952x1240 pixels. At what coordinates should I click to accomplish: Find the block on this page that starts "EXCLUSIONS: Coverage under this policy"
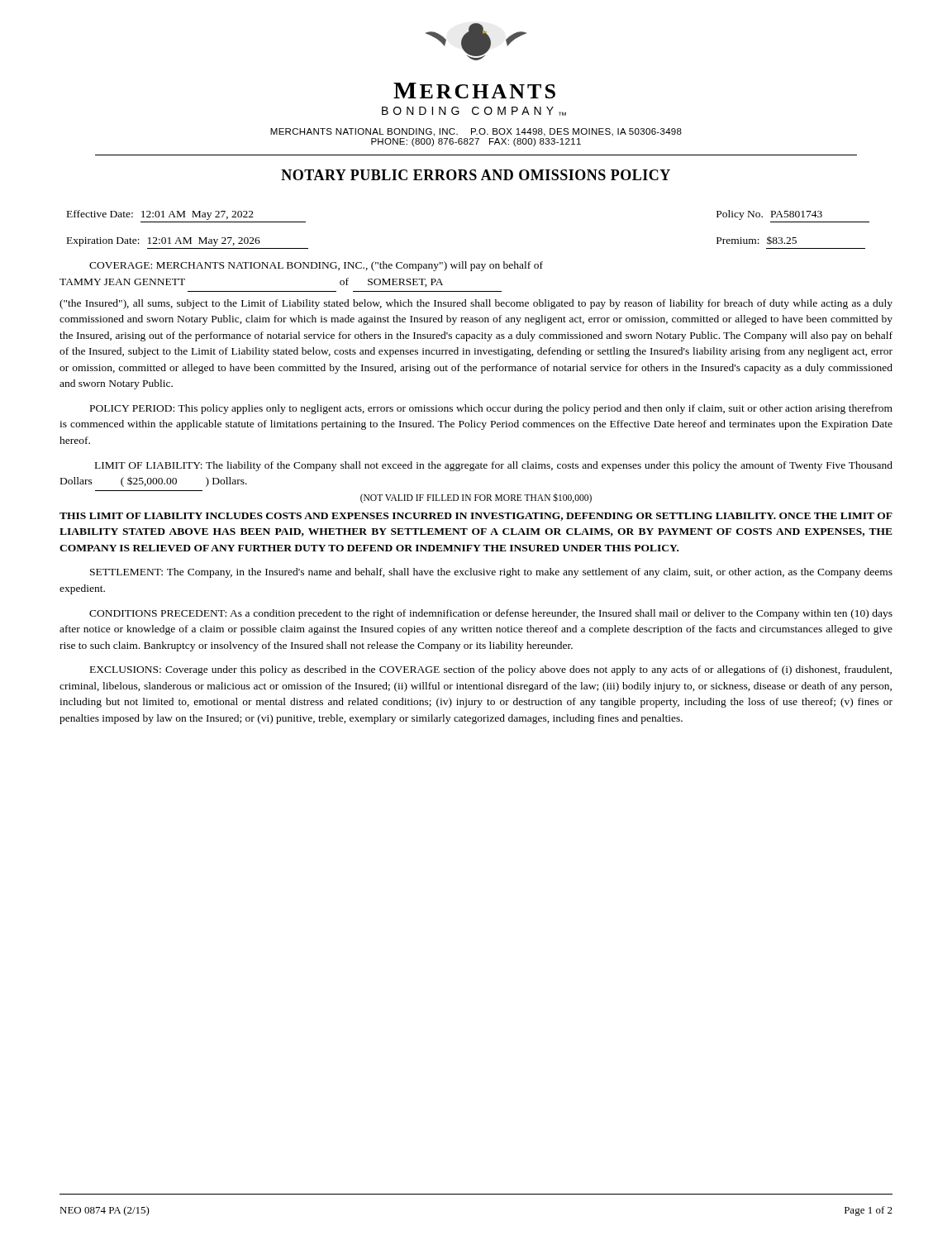(x=476, y=694)
